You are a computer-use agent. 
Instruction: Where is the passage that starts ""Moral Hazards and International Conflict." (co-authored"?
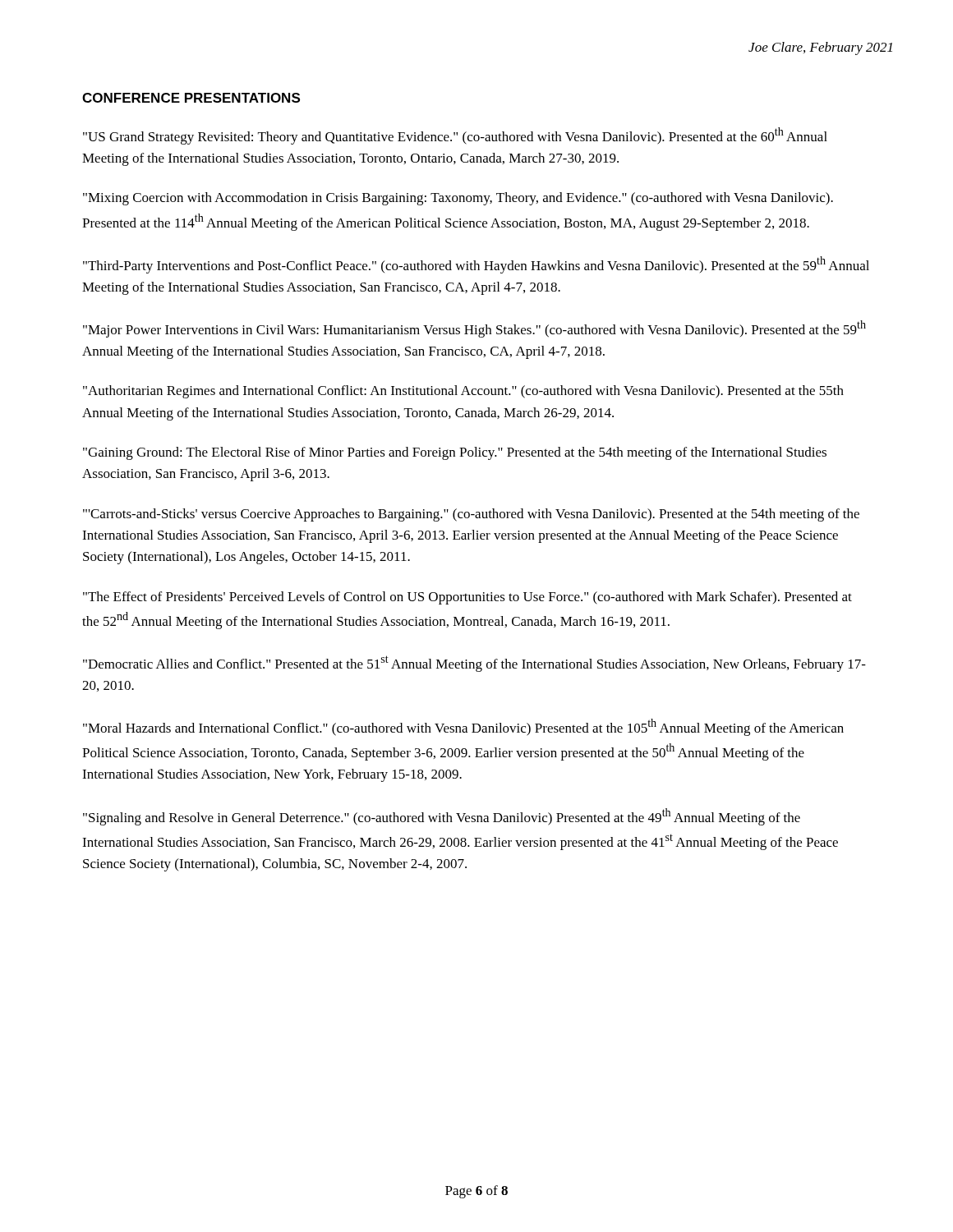click(x=463, y=749)
